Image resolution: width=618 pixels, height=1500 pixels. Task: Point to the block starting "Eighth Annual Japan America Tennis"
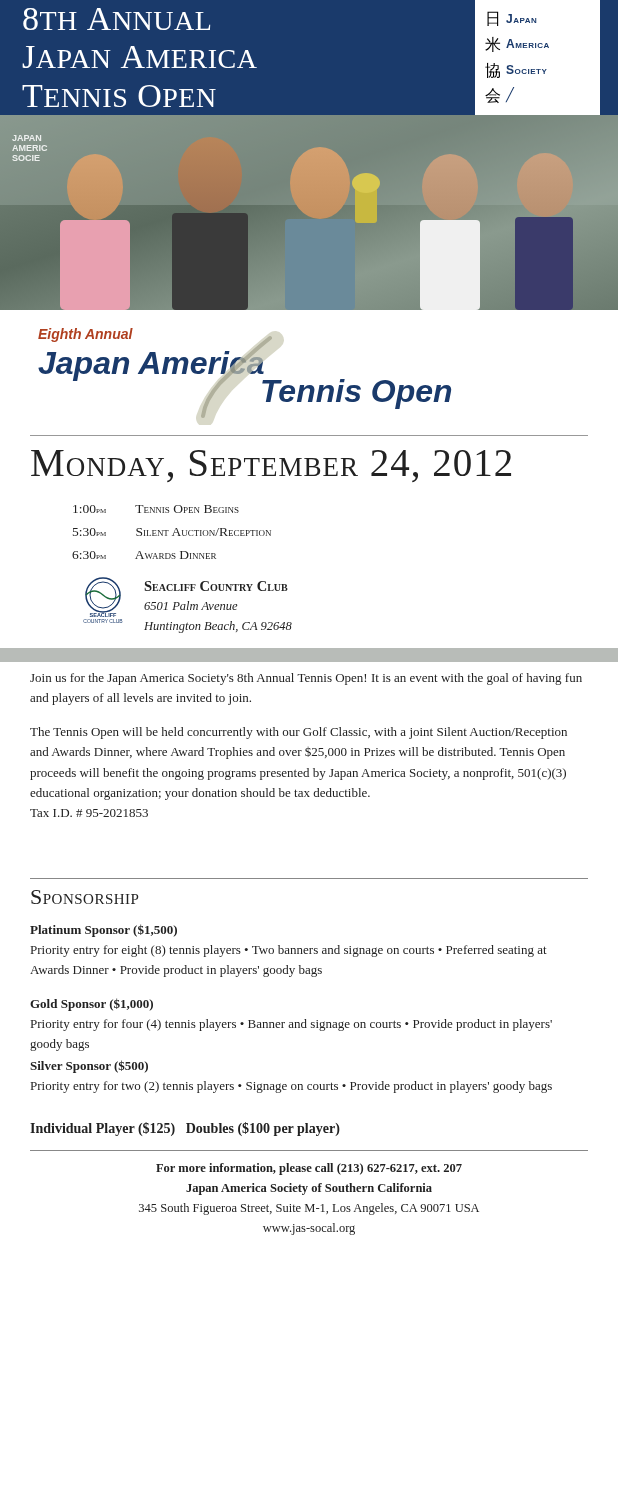tap(245, 375)
